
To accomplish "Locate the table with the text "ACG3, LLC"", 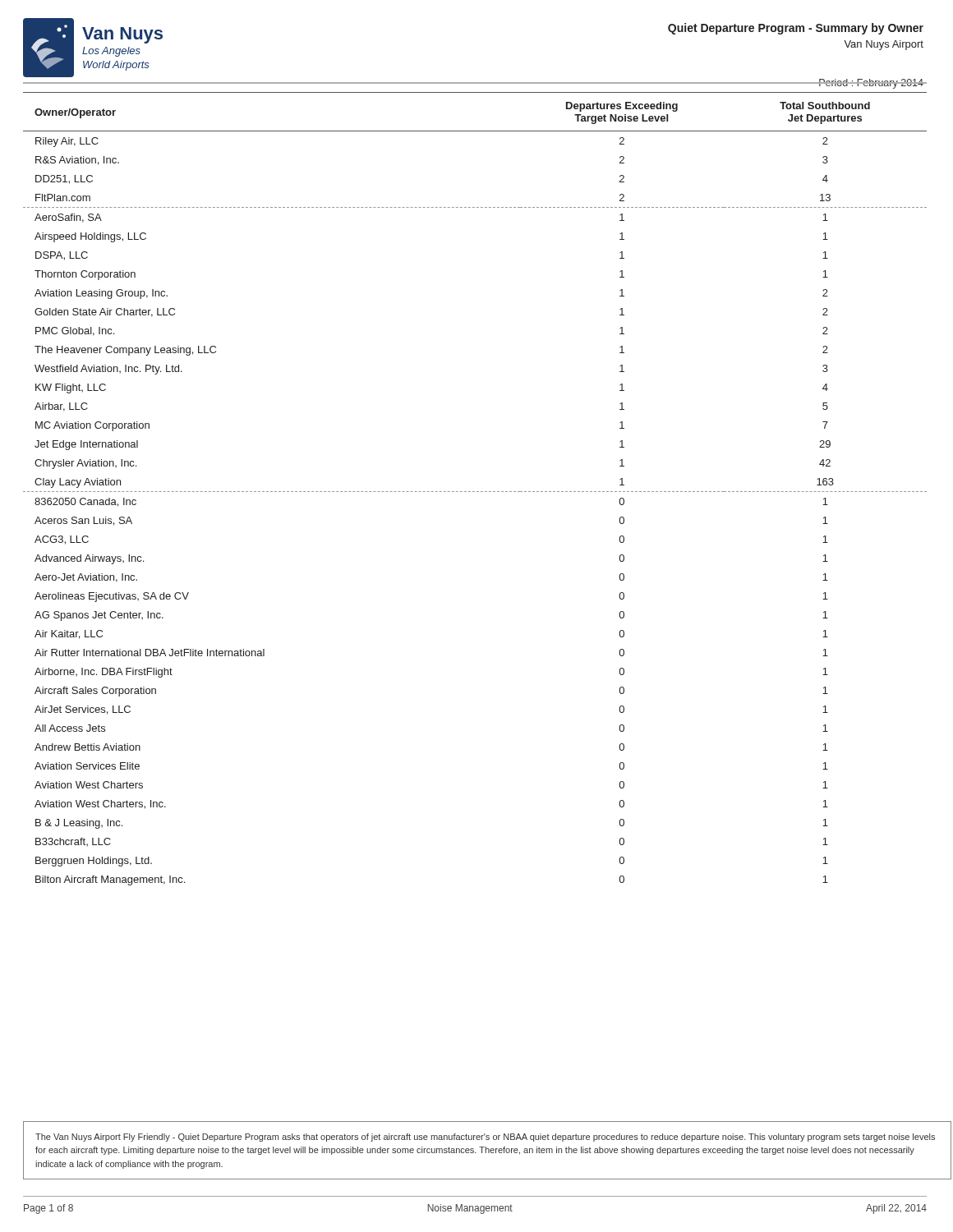I will coord(475,490).
